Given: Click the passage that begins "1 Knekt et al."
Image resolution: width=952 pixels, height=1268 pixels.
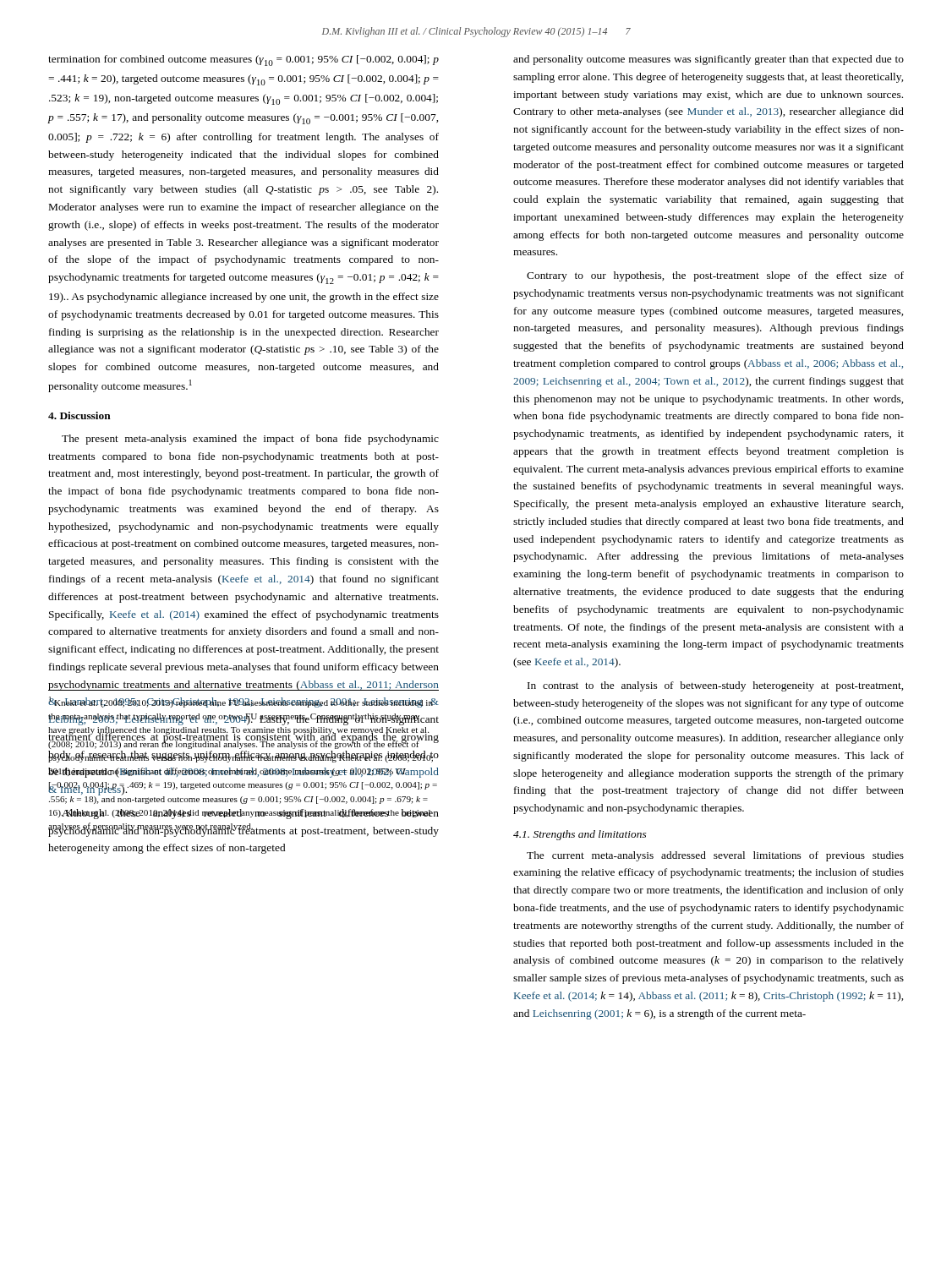Looking at the screenshot, I should click(x=243, y=763).
